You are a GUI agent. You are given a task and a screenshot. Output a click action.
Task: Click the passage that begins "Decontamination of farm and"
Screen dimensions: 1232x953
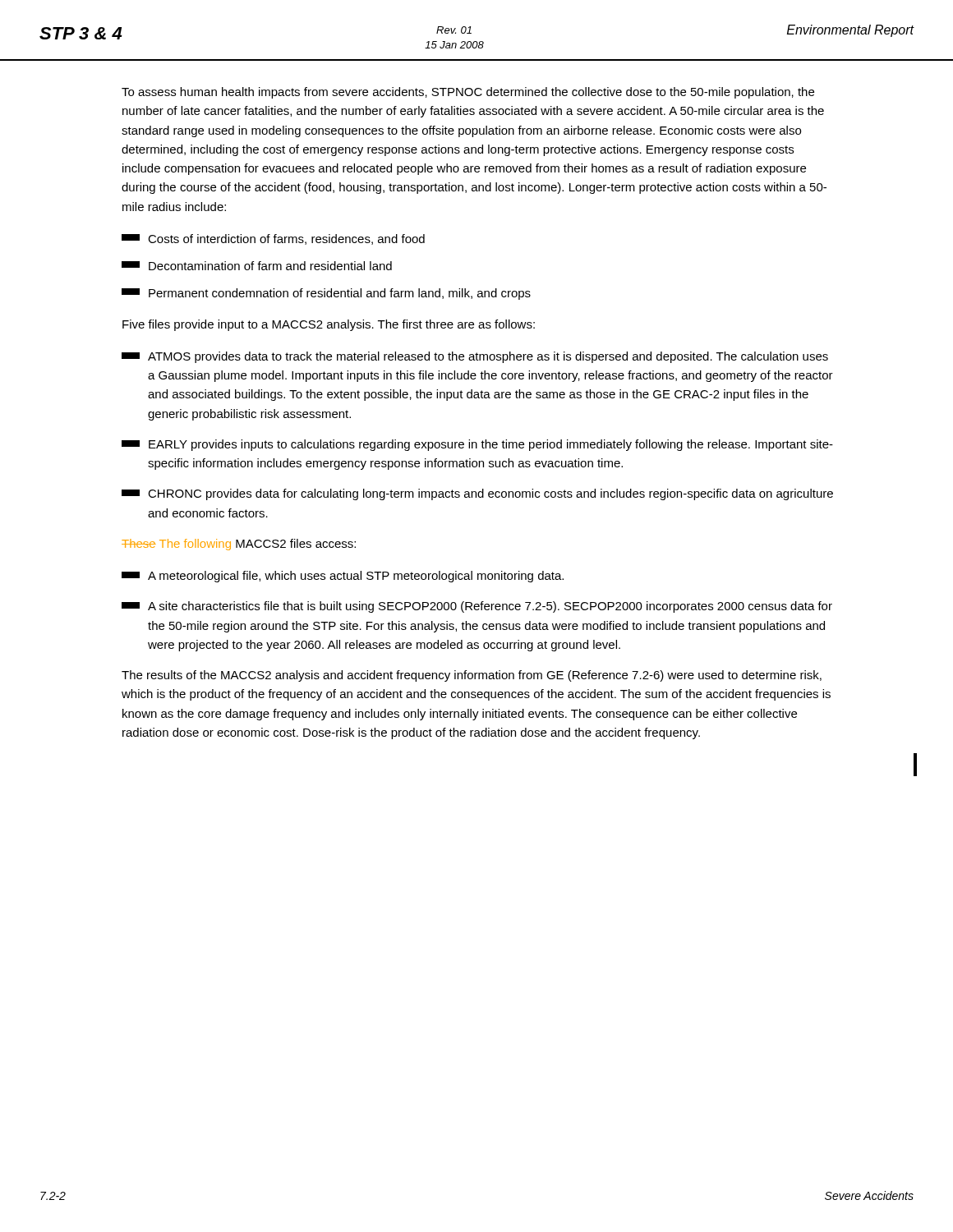(x=257, y=266)
